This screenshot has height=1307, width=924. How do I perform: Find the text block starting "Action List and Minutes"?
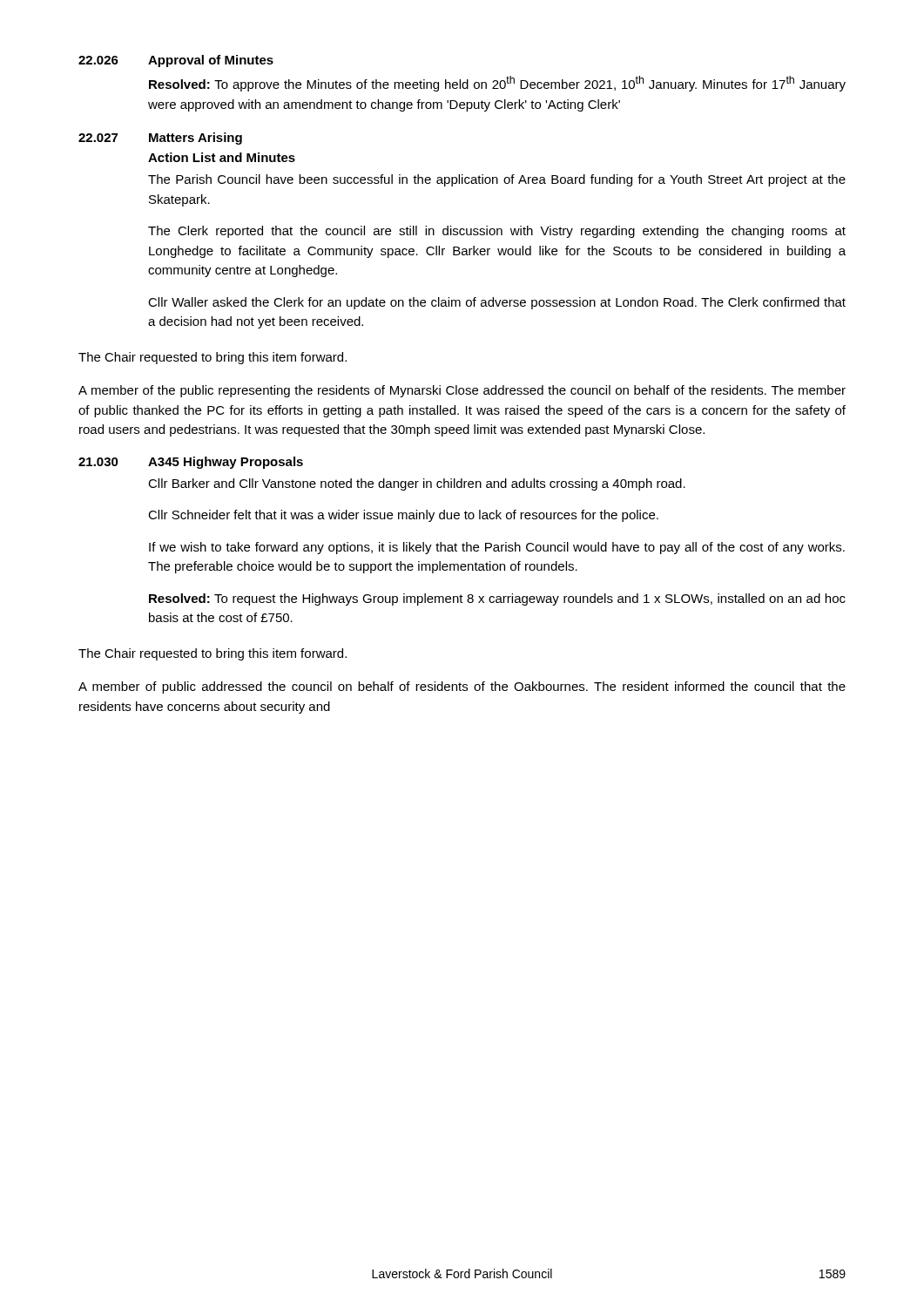pos(222,157)
